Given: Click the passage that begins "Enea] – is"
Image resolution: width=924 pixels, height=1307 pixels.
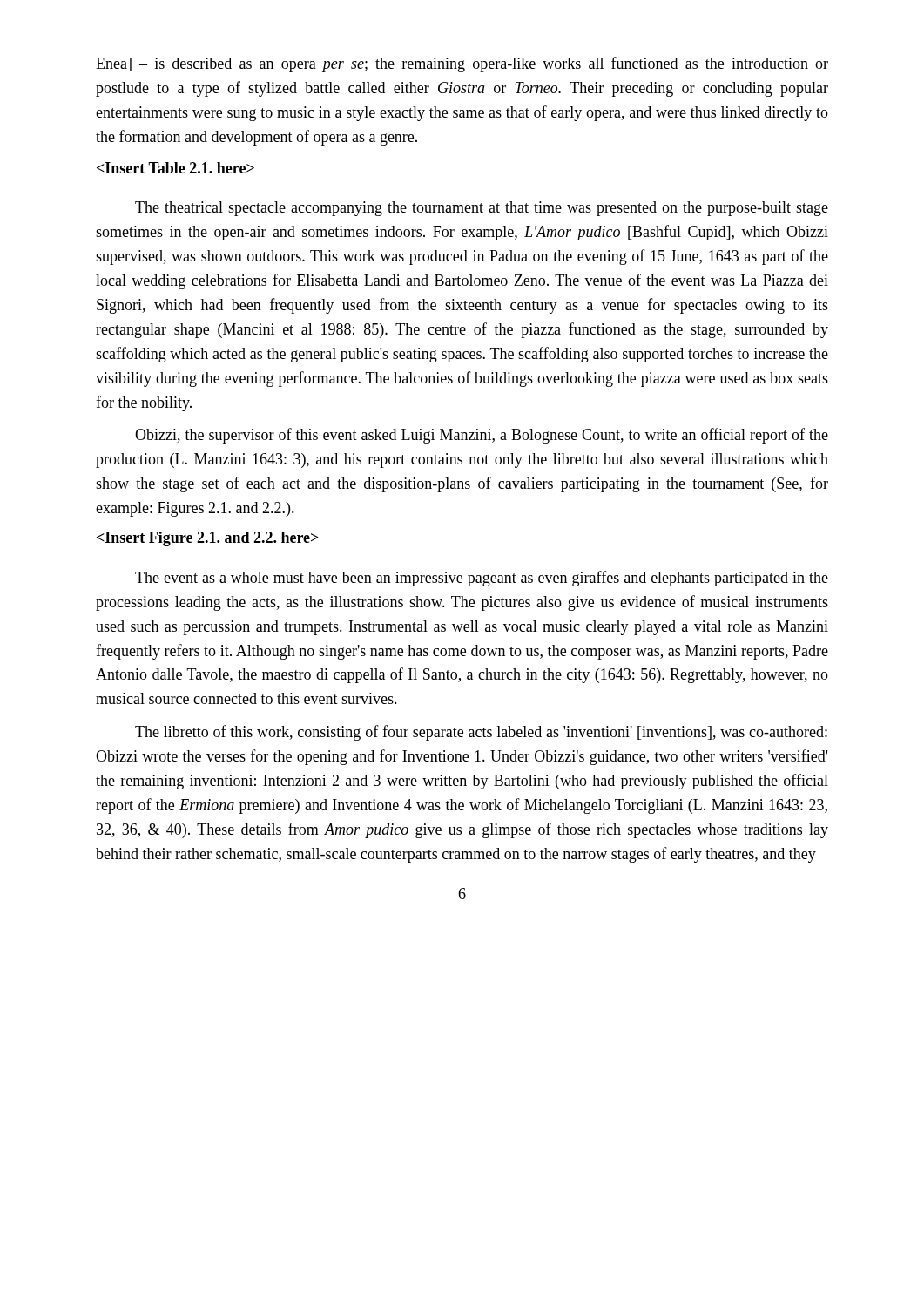Looking at the screenshot, I should click(x=462, y=101).
